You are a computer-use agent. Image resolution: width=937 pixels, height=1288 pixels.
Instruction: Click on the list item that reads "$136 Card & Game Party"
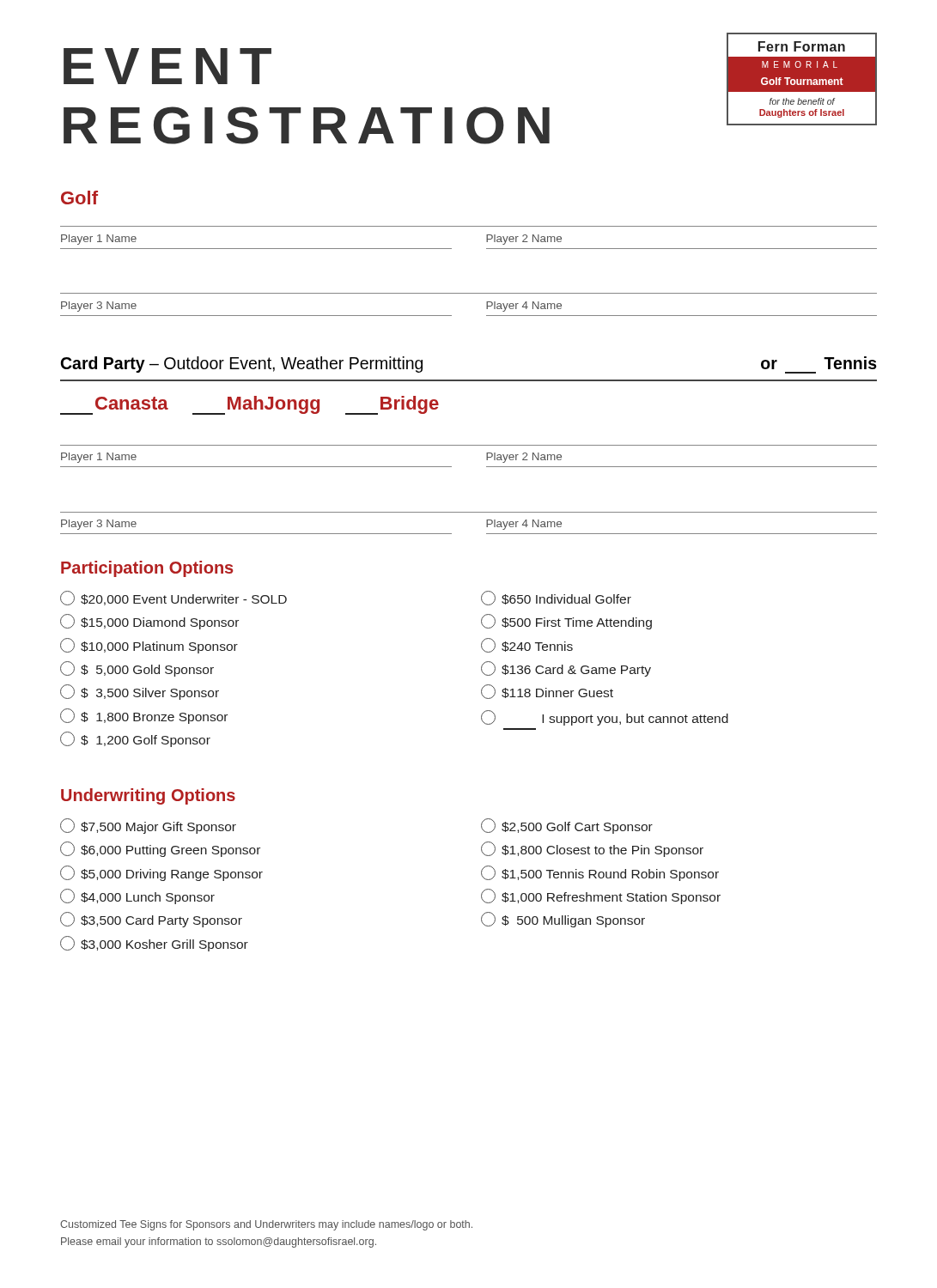(566, 670)
